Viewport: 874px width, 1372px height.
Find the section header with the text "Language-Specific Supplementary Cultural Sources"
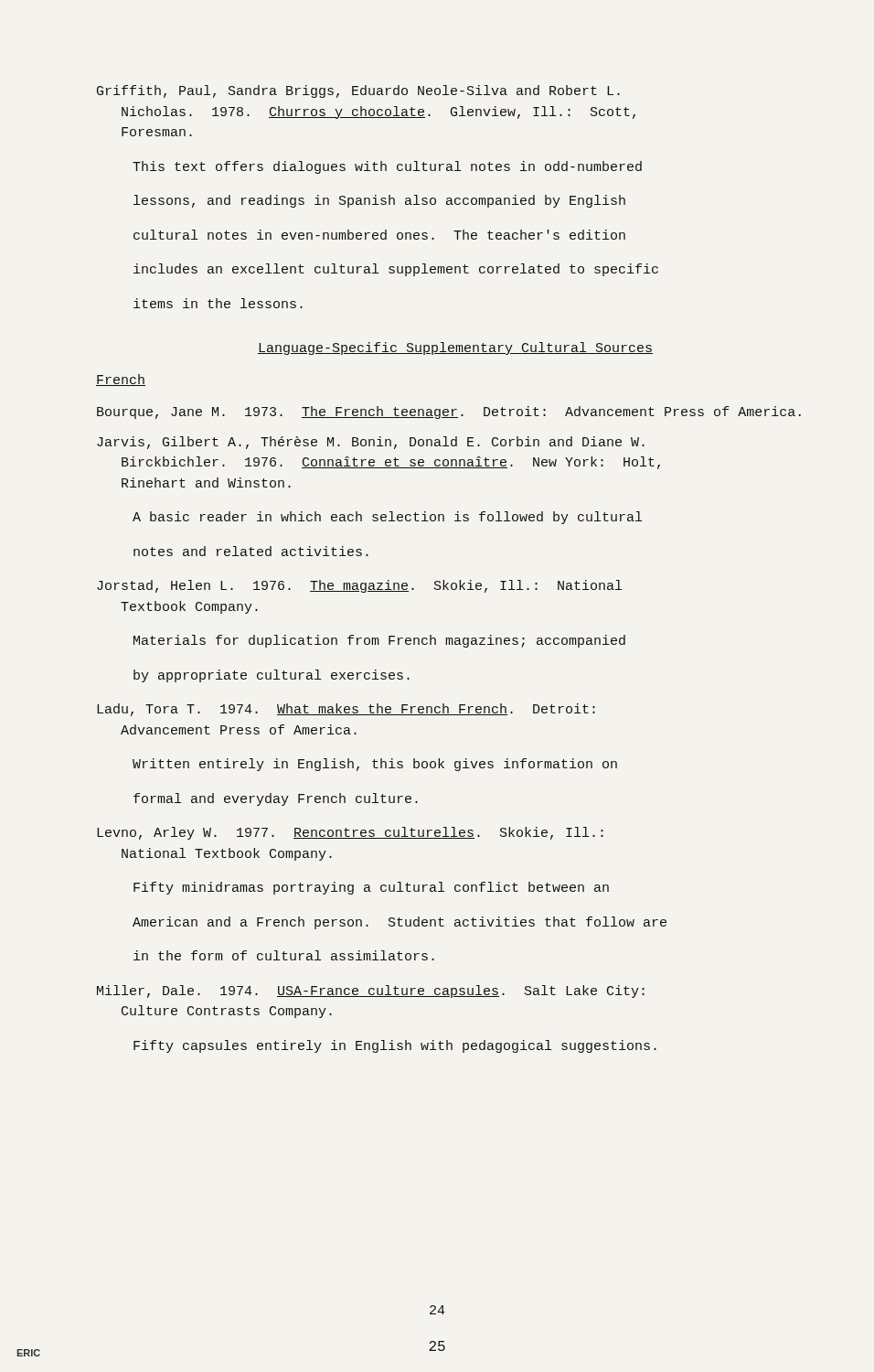[455, 349]
